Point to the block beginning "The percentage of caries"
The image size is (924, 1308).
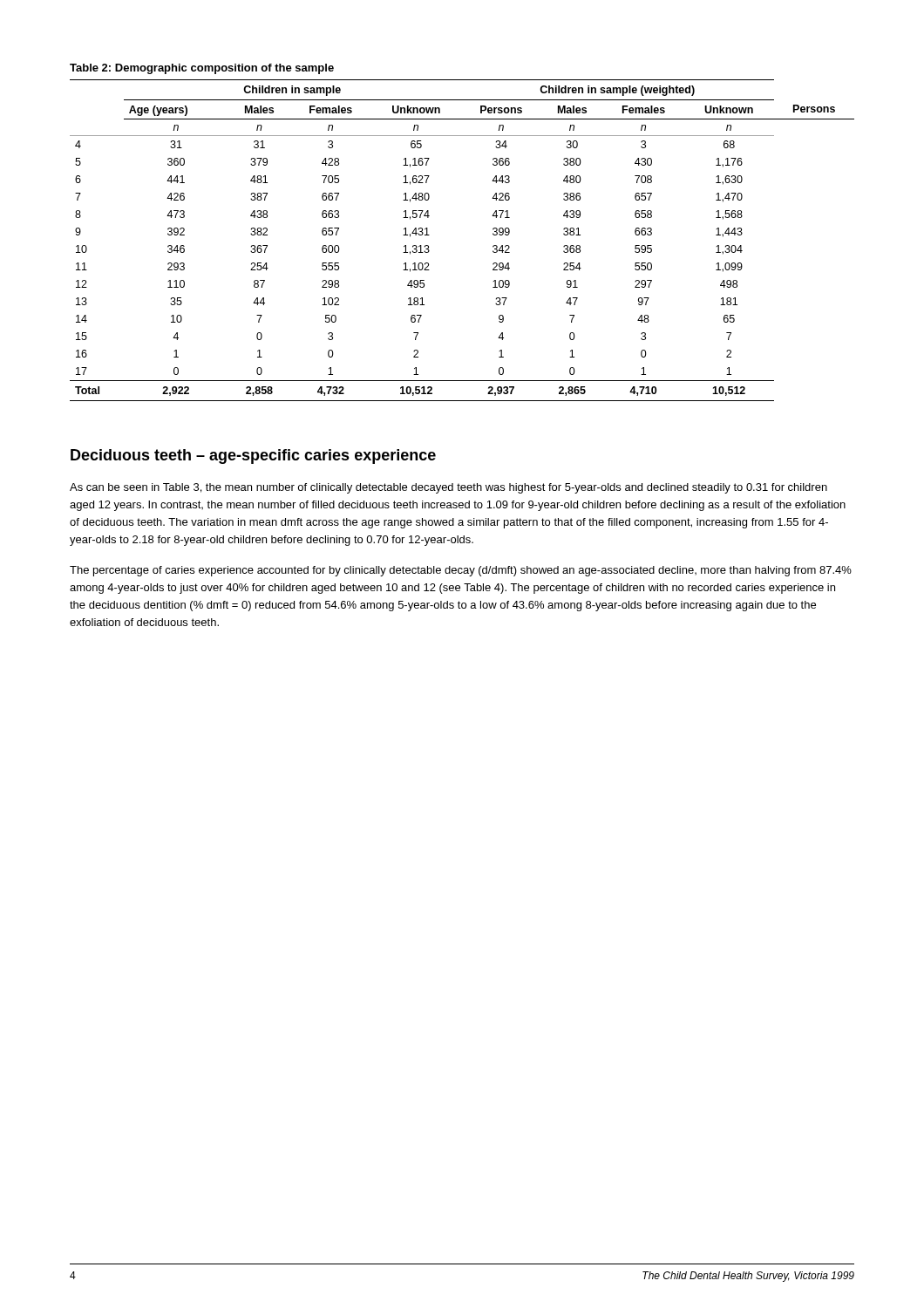click(461, 596)
